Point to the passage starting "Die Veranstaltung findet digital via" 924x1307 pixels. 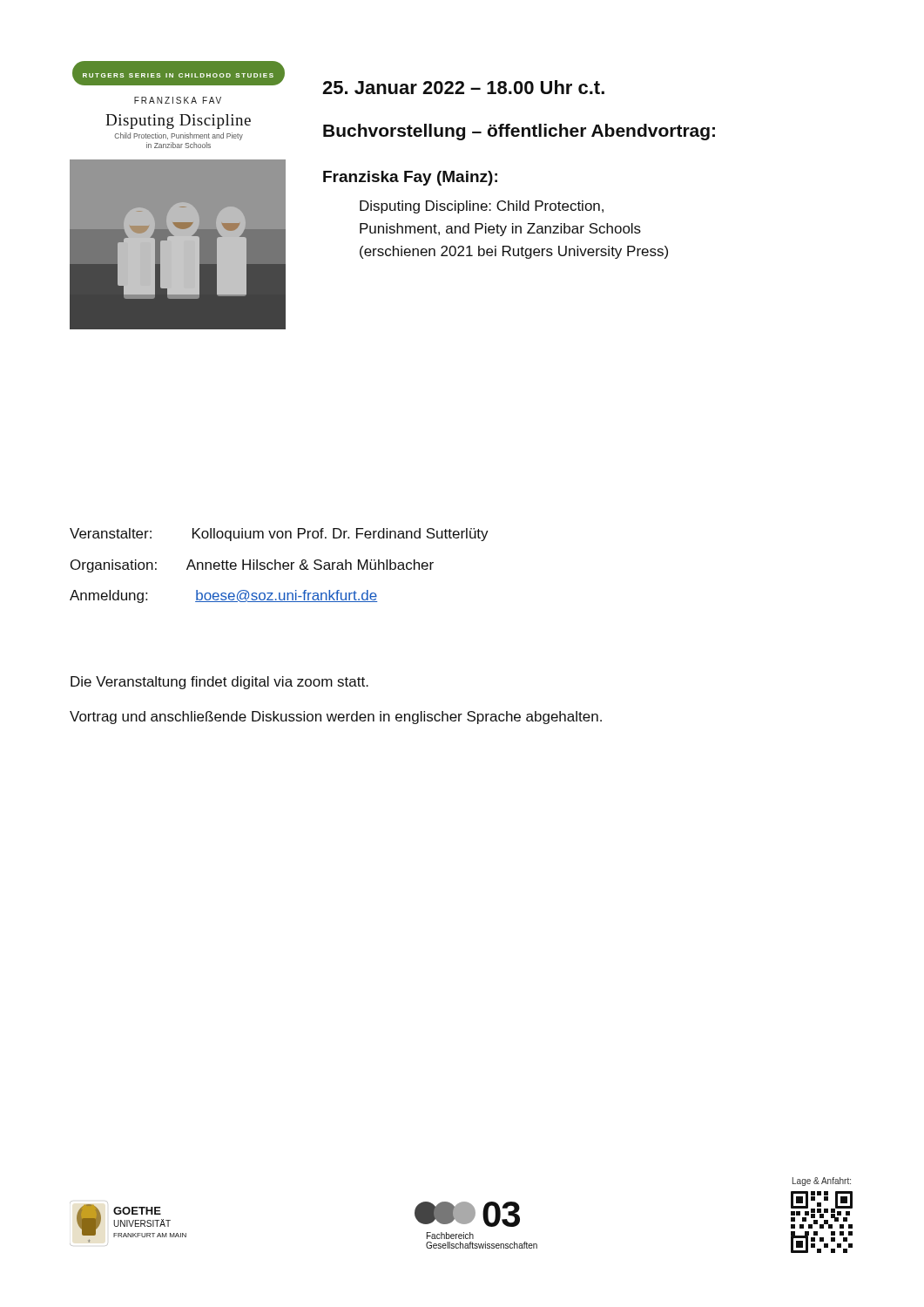[219, 682]
